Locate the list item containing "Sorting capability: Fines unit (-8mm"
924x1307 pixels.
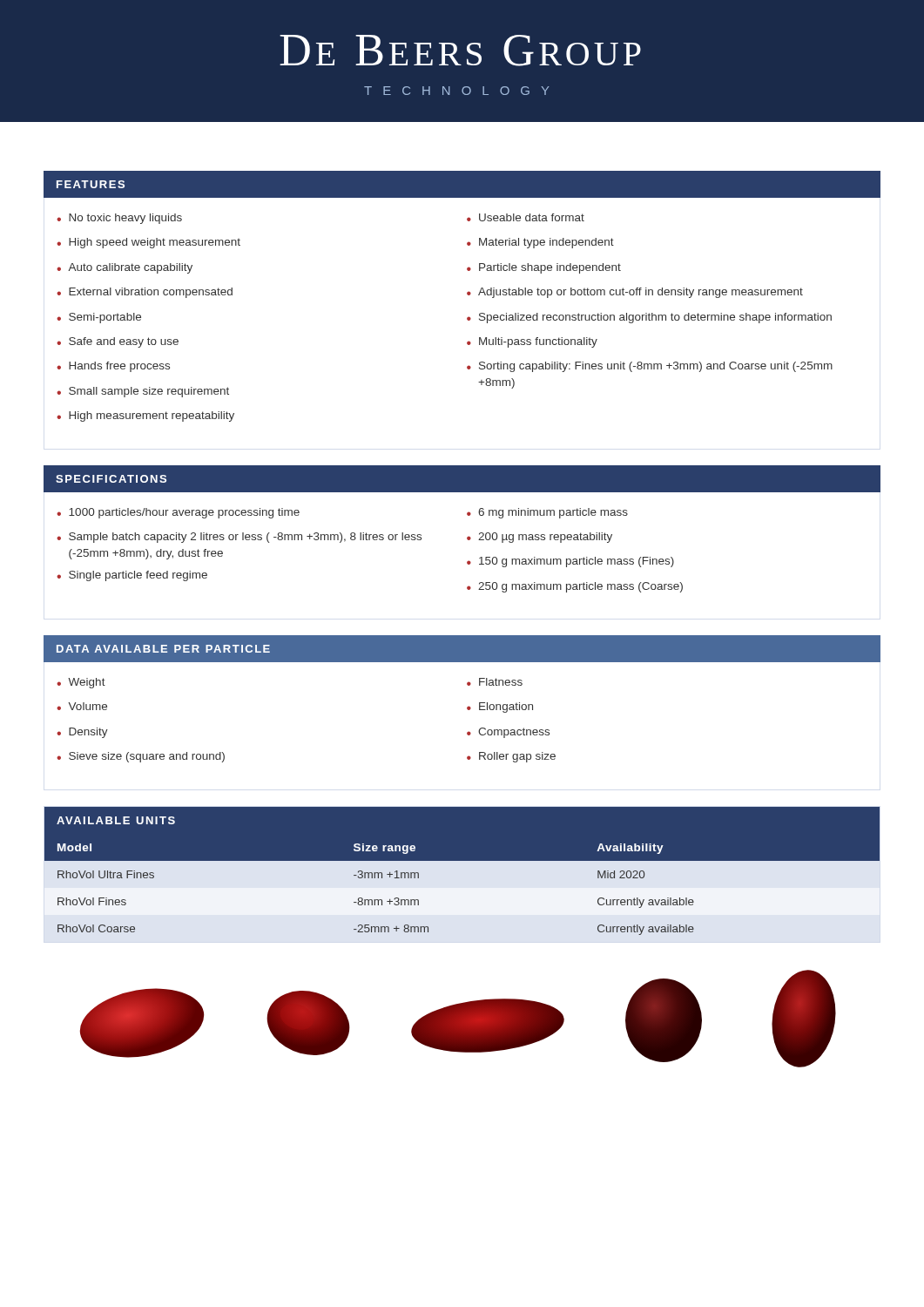655,374
